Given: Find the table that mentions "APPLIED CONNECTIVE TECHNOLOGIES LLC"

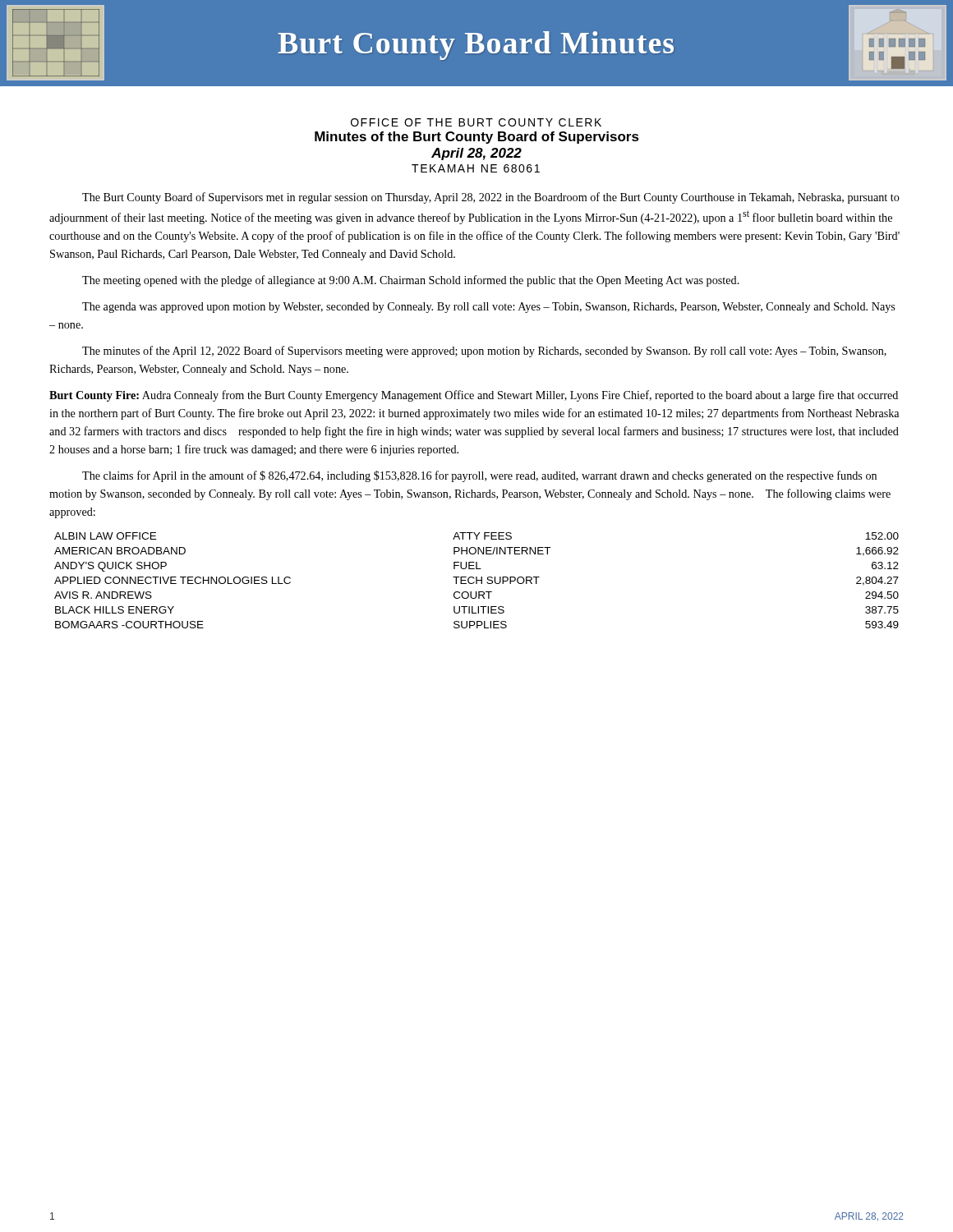Looking at the screenshot, I should pyautogui.click(x=476, y=581).
